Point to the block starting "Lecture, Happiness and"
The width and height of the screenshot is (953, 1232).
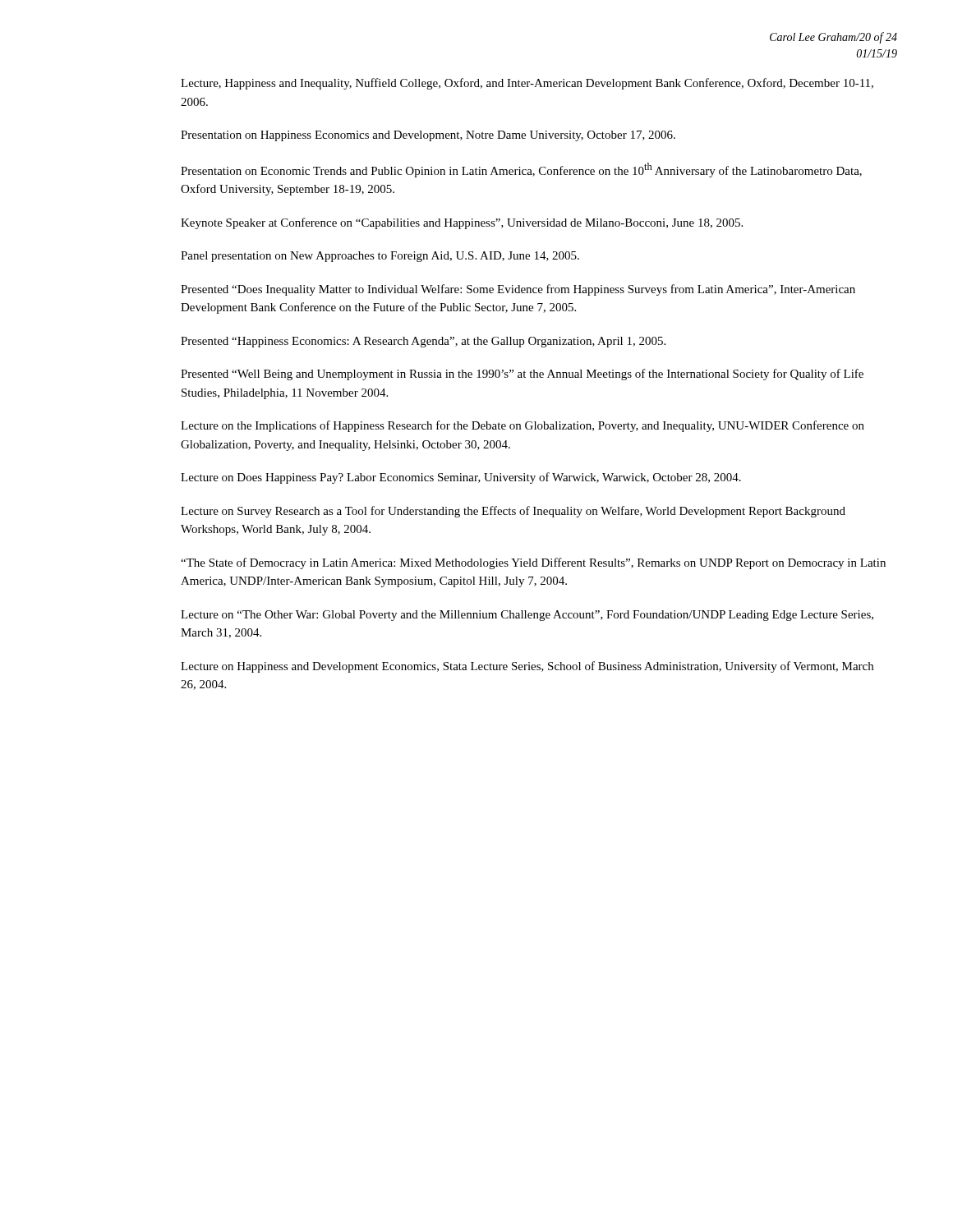click(527, 92)
